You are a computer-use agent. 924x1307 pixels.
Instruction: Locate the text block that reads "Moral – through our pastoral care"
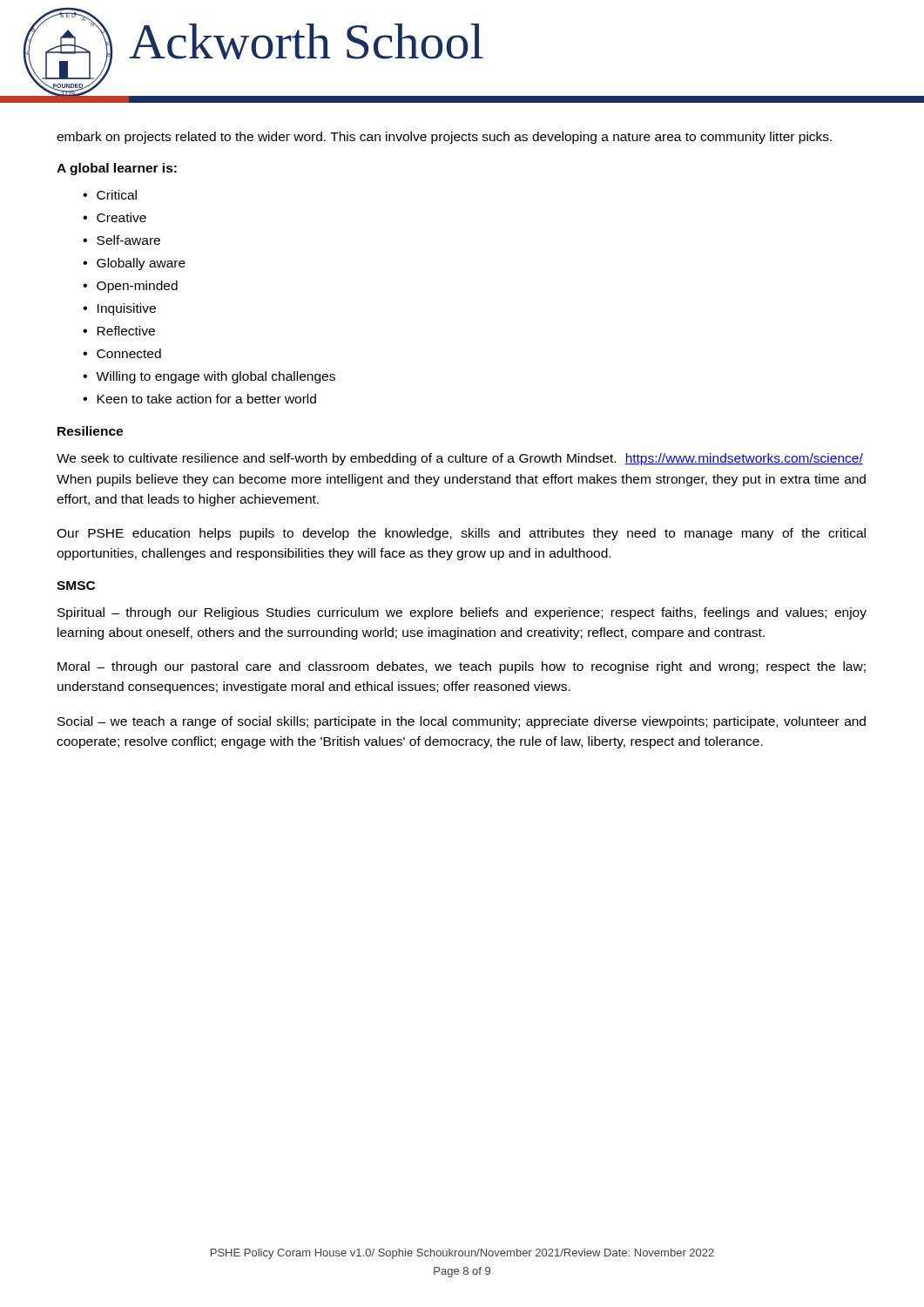[462, 676]
